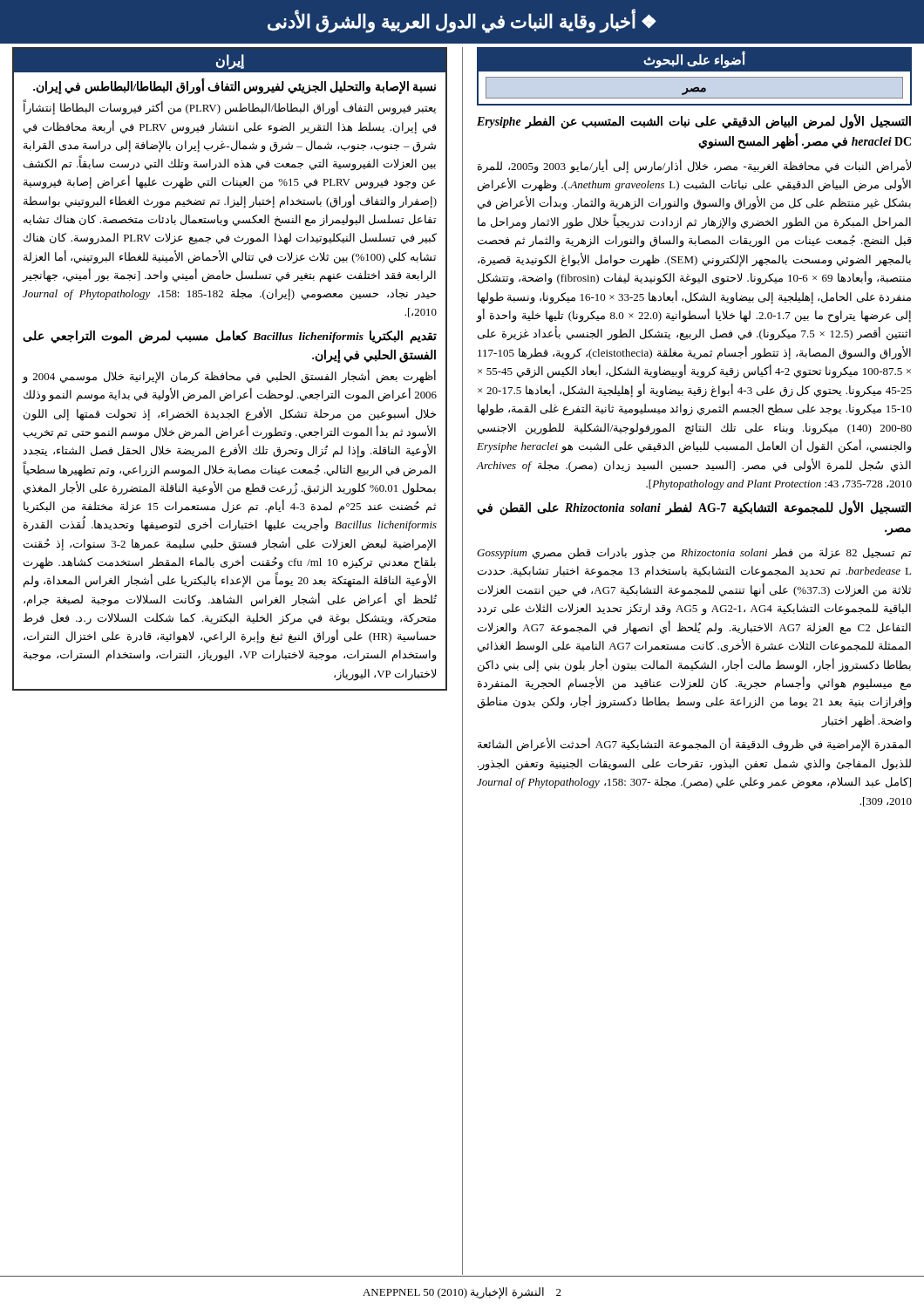Where is the section header that starts "التسجيل الأول للمجموعة التشابكية AG-7"?

694,518
